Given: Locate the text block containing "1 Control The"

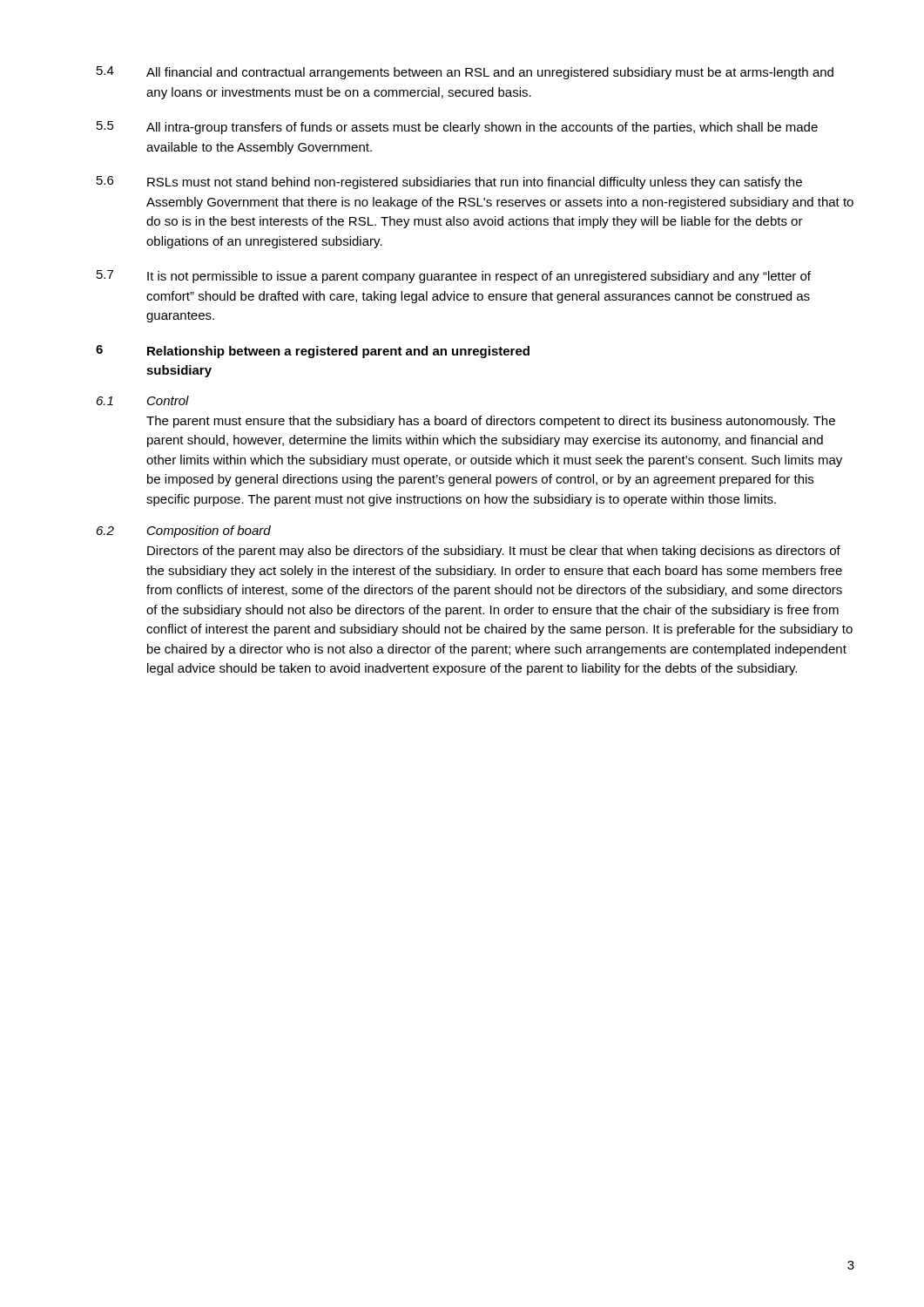Looking at the screenshot, I should click(475, 451).
